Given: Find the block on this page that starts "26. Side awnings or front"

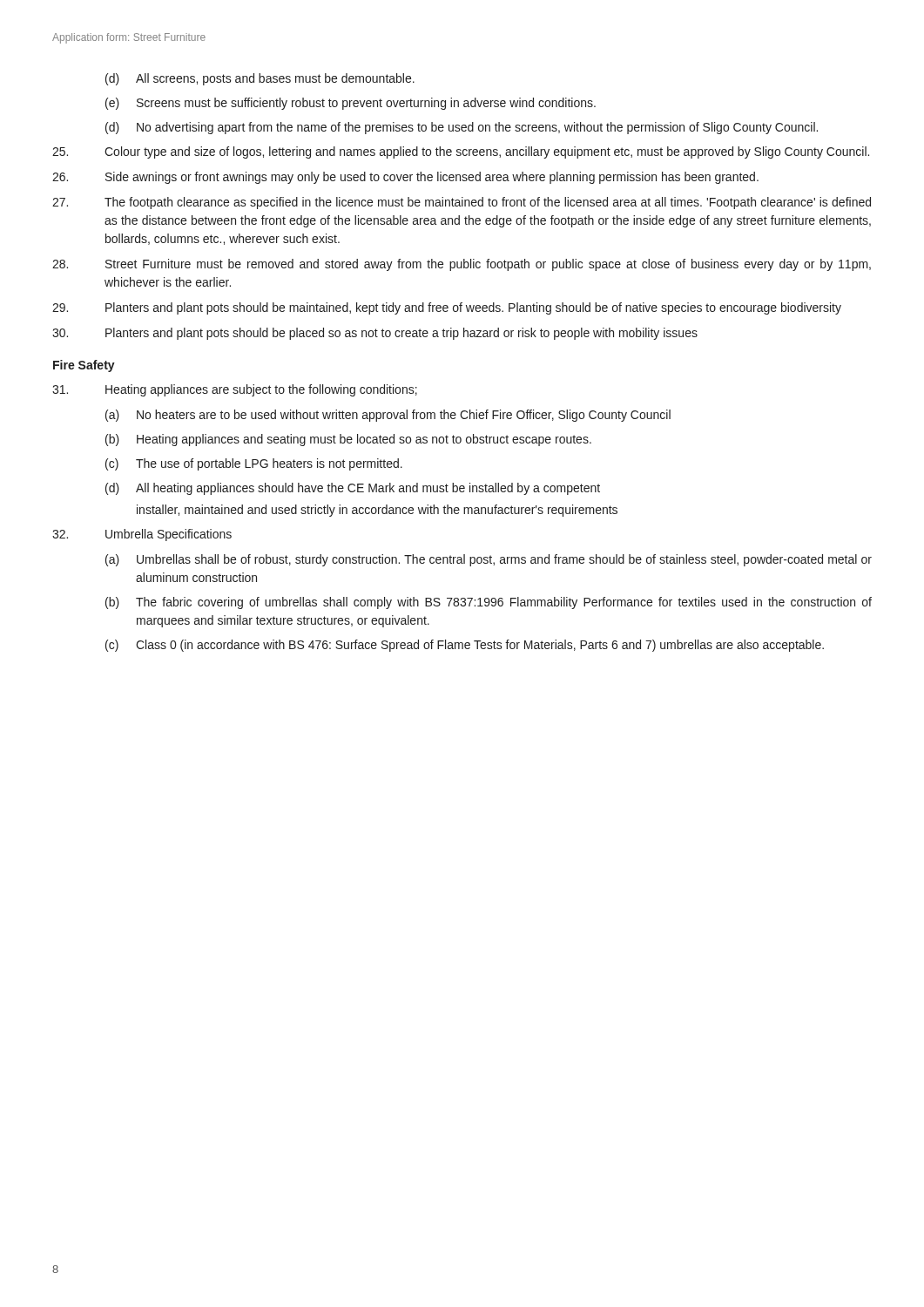Looking at the screenshot, I should (x=462, y=177).
